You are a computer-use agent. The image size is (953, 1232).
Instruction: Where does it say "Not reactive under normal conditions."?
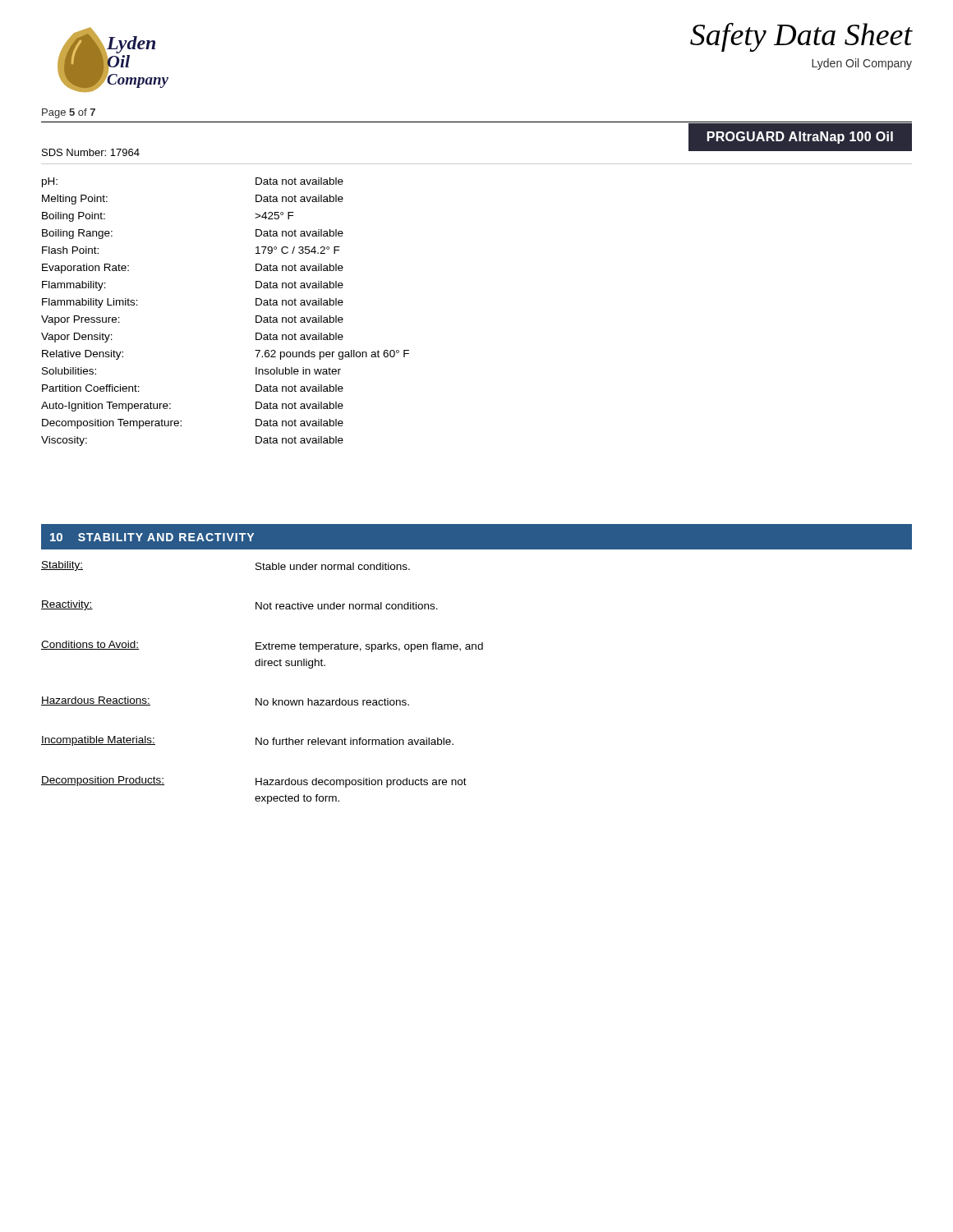(x=347, y=606)
